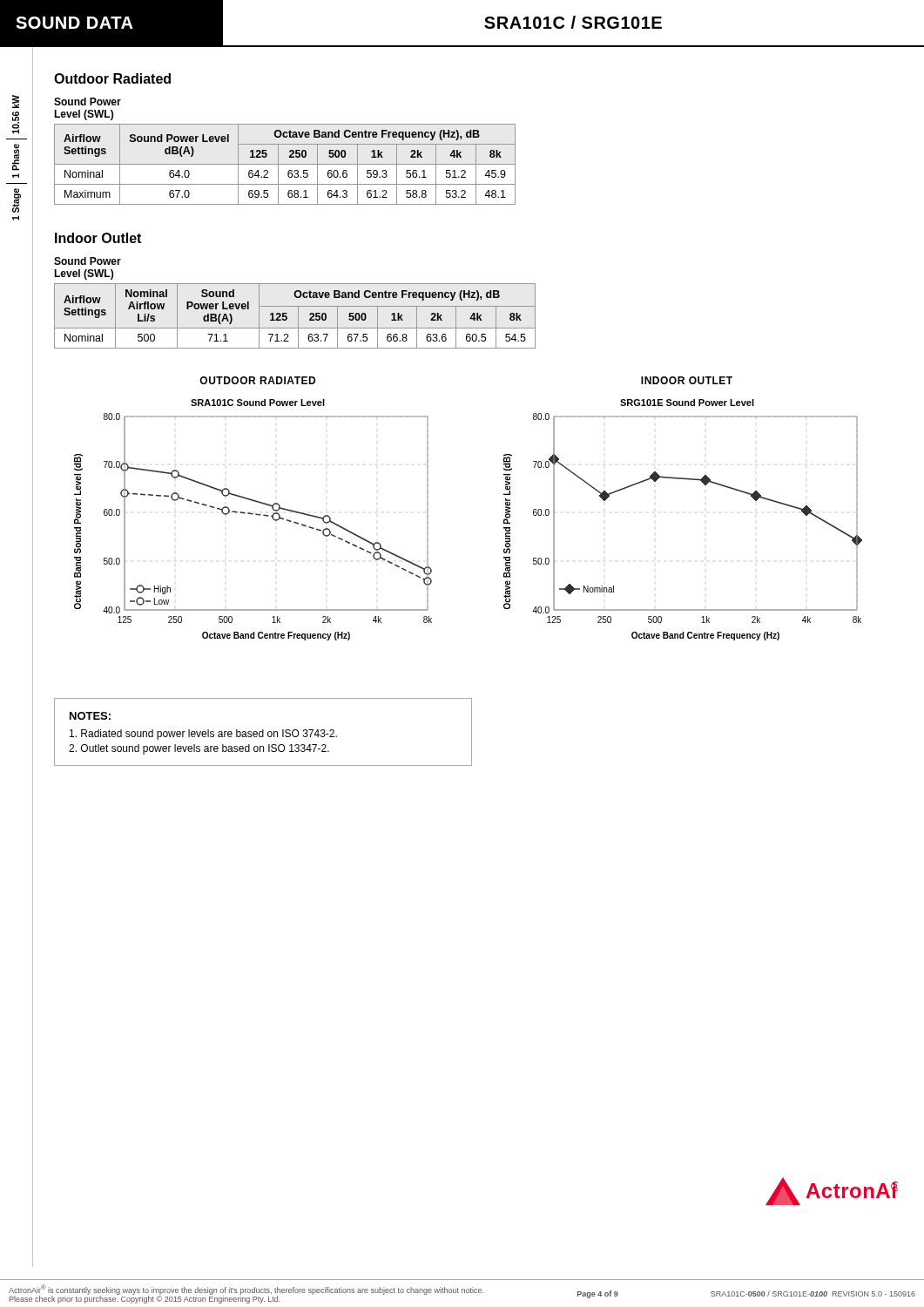Find the block starting "INDOOR OUTLET"
Image resolution: width=924 pixels, height=1307 pixels.
[x=687, y=381]
